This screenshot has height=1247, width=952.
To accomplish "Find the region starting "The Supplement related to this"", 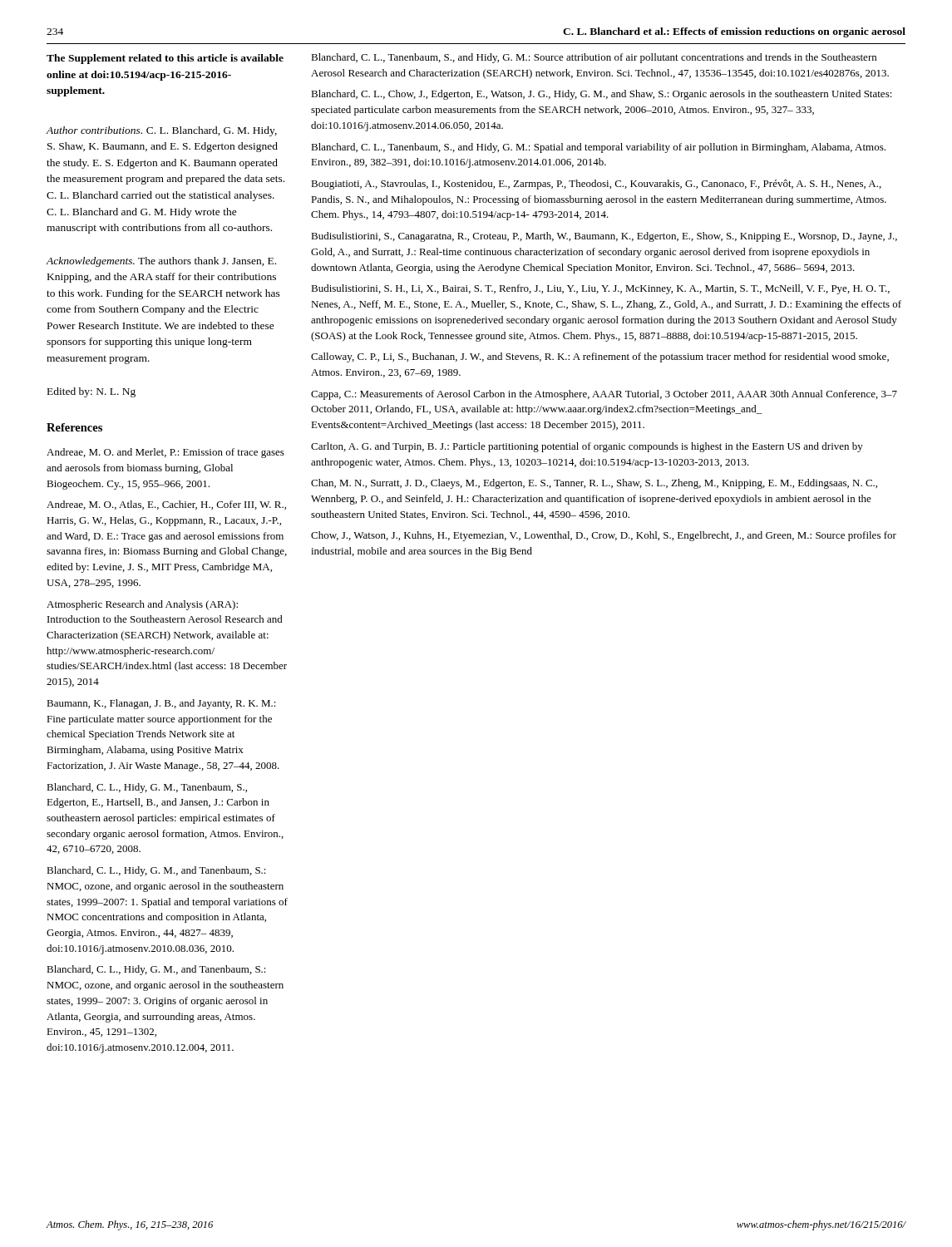I will pos(167,74).
